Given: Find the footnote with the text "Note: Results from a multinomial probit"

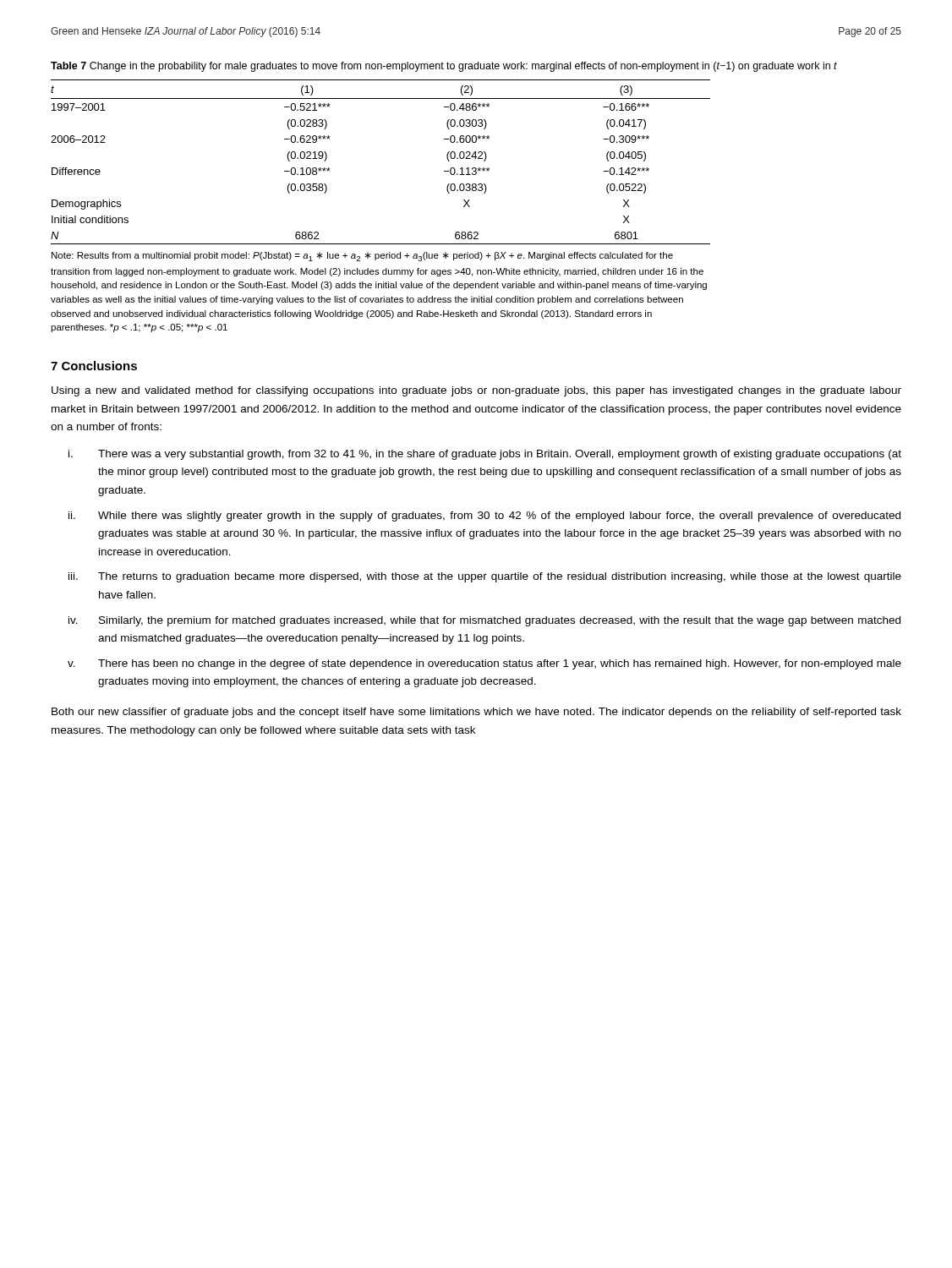Looking at the screenshot, I should pos(379,291).
